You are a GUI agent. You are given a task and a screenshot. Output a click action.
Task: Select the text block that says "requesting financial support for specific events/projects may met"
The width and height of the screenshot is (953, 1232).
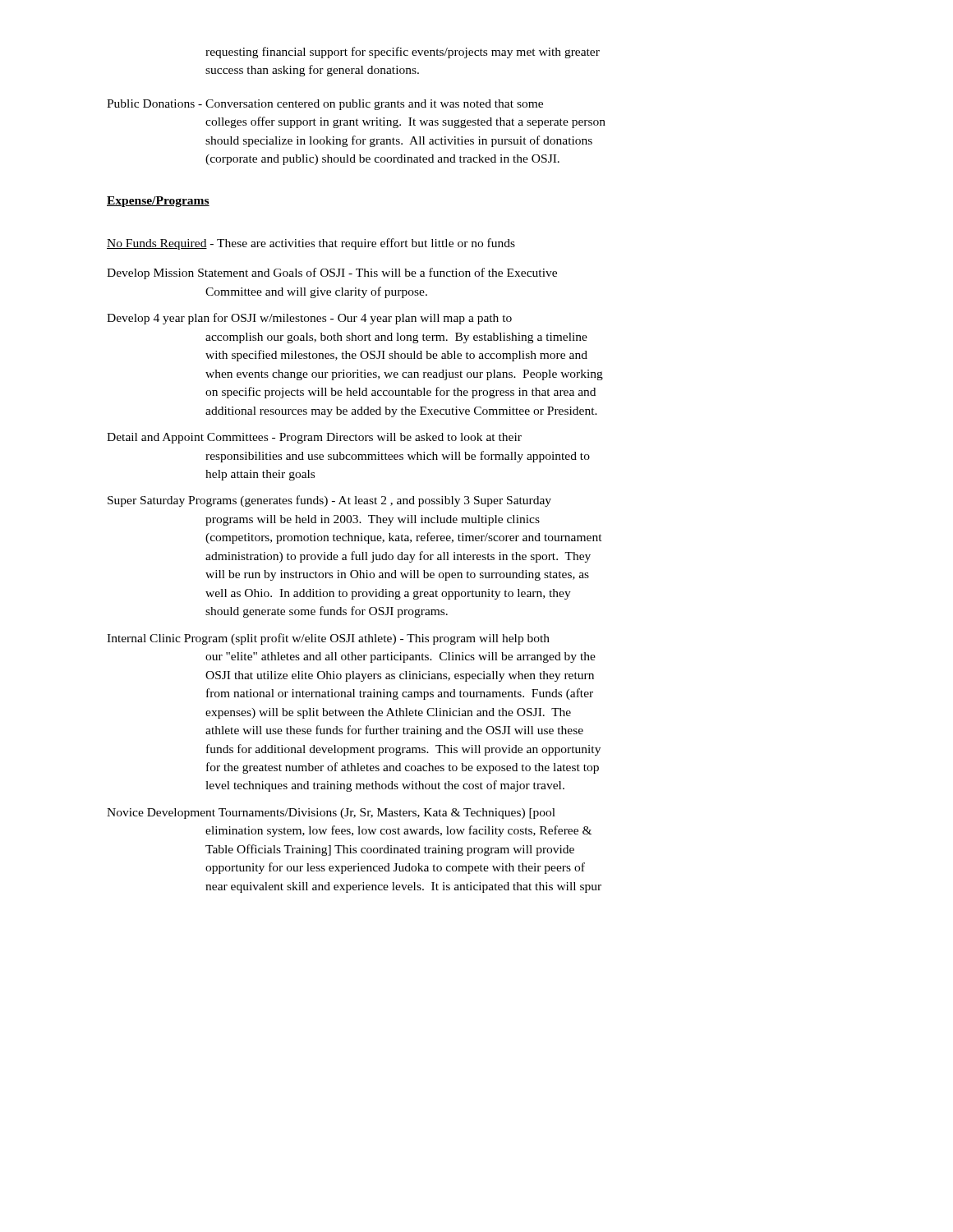click(x=456, y=61)
